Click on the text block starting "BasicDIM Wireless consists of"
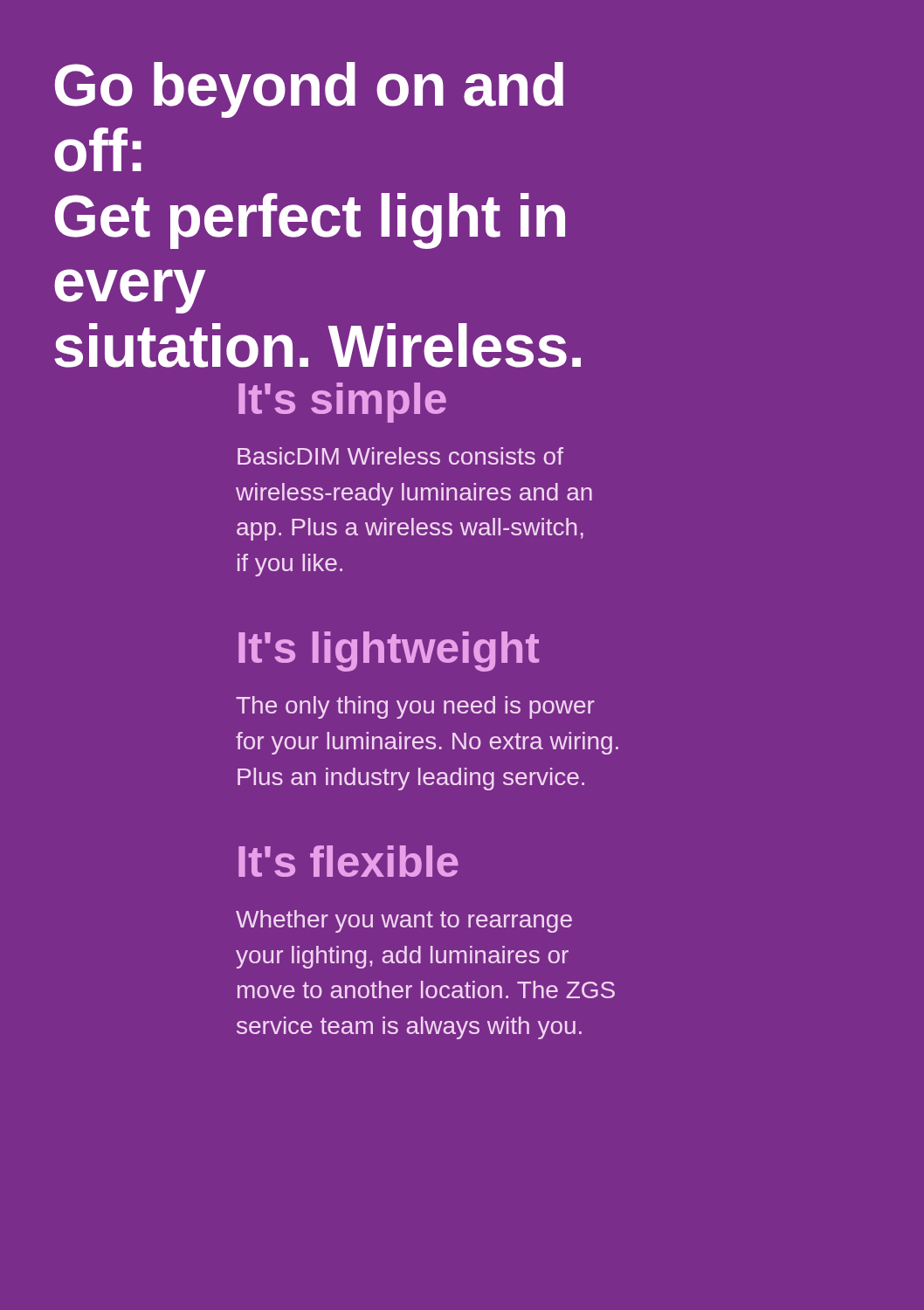The height and width of the screenshot is (1310, 924). 415,510
